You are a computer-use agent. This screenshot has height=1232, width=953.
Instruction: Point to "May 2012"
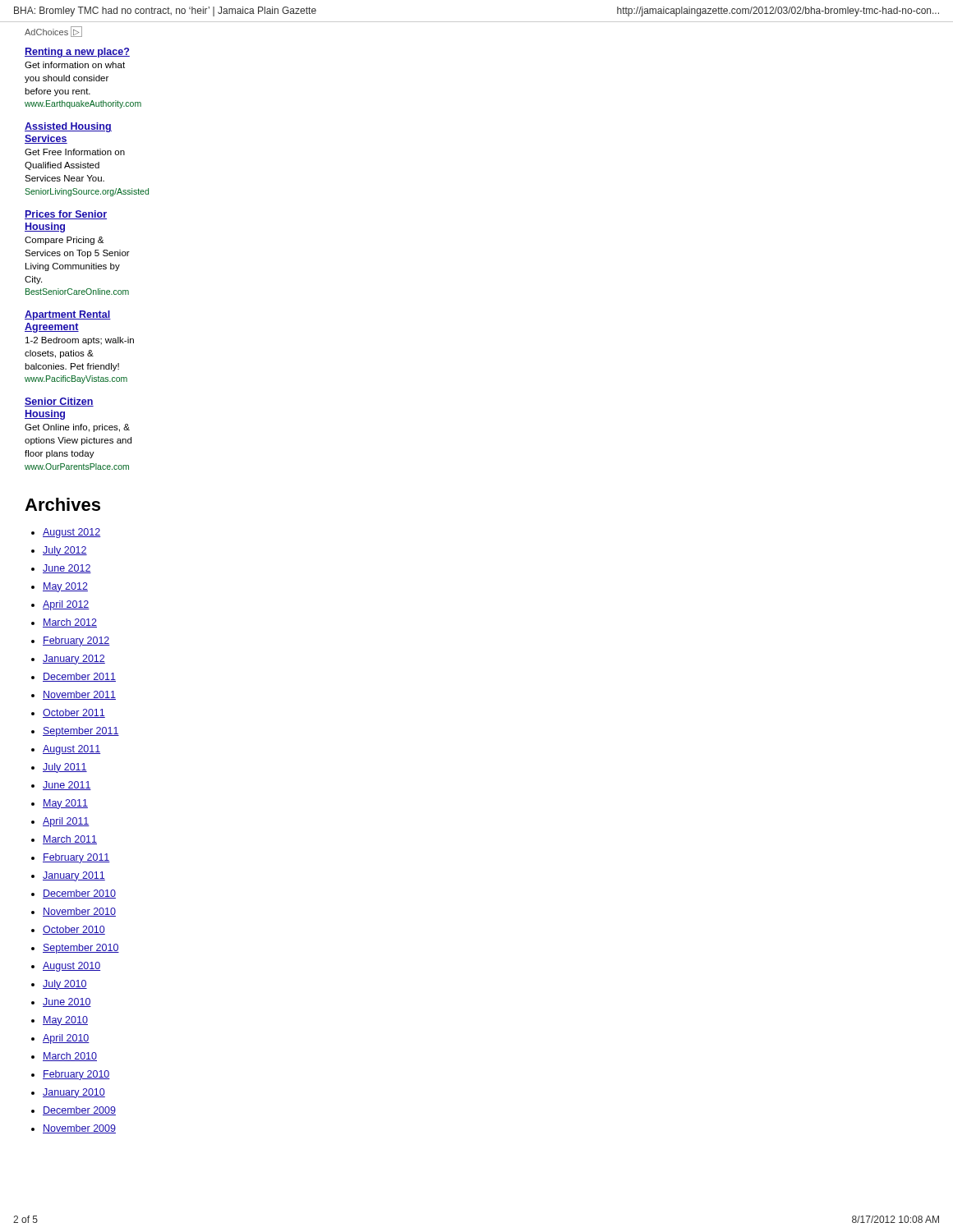65,586
